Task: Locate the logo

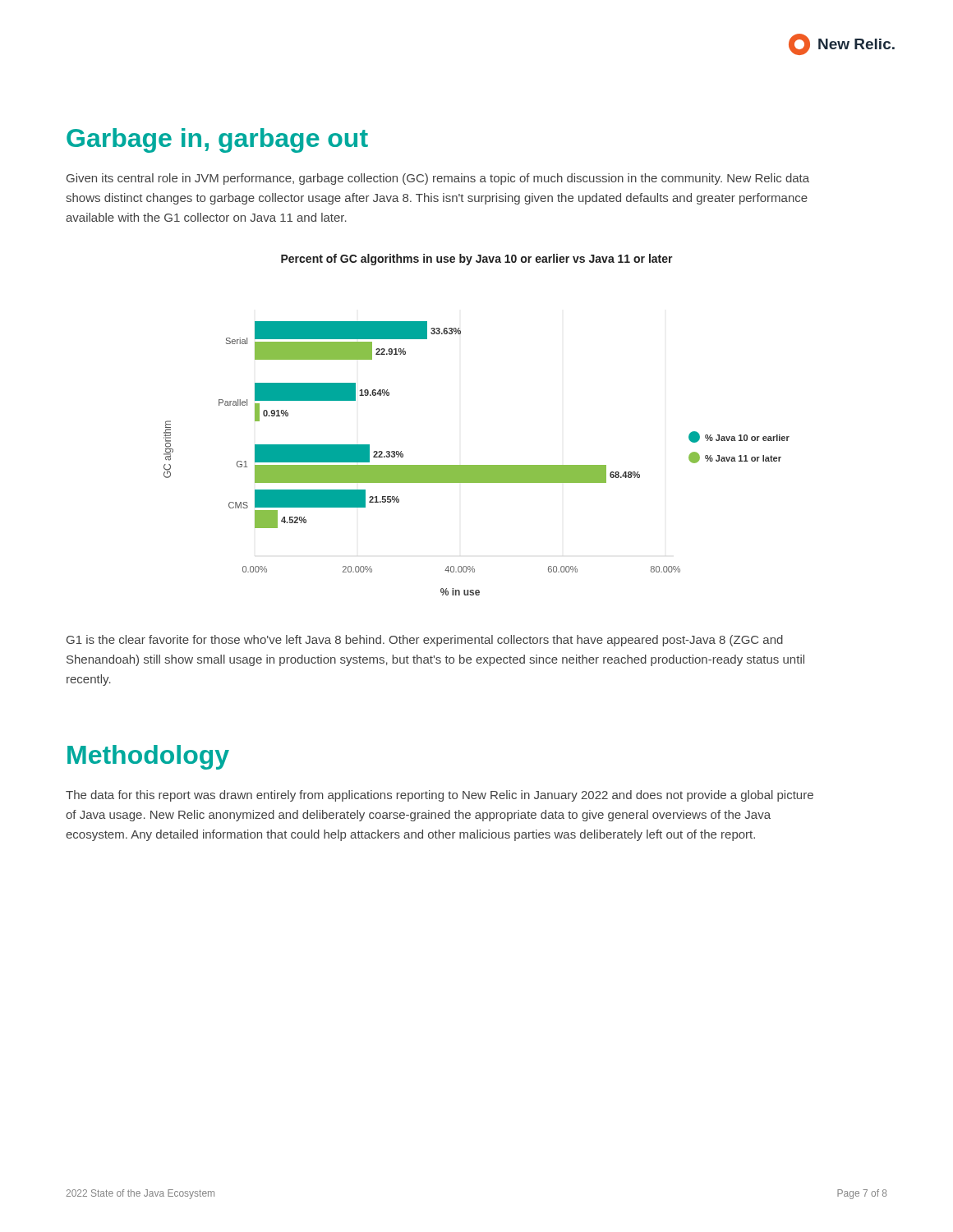Action: (x=842, y=44)
